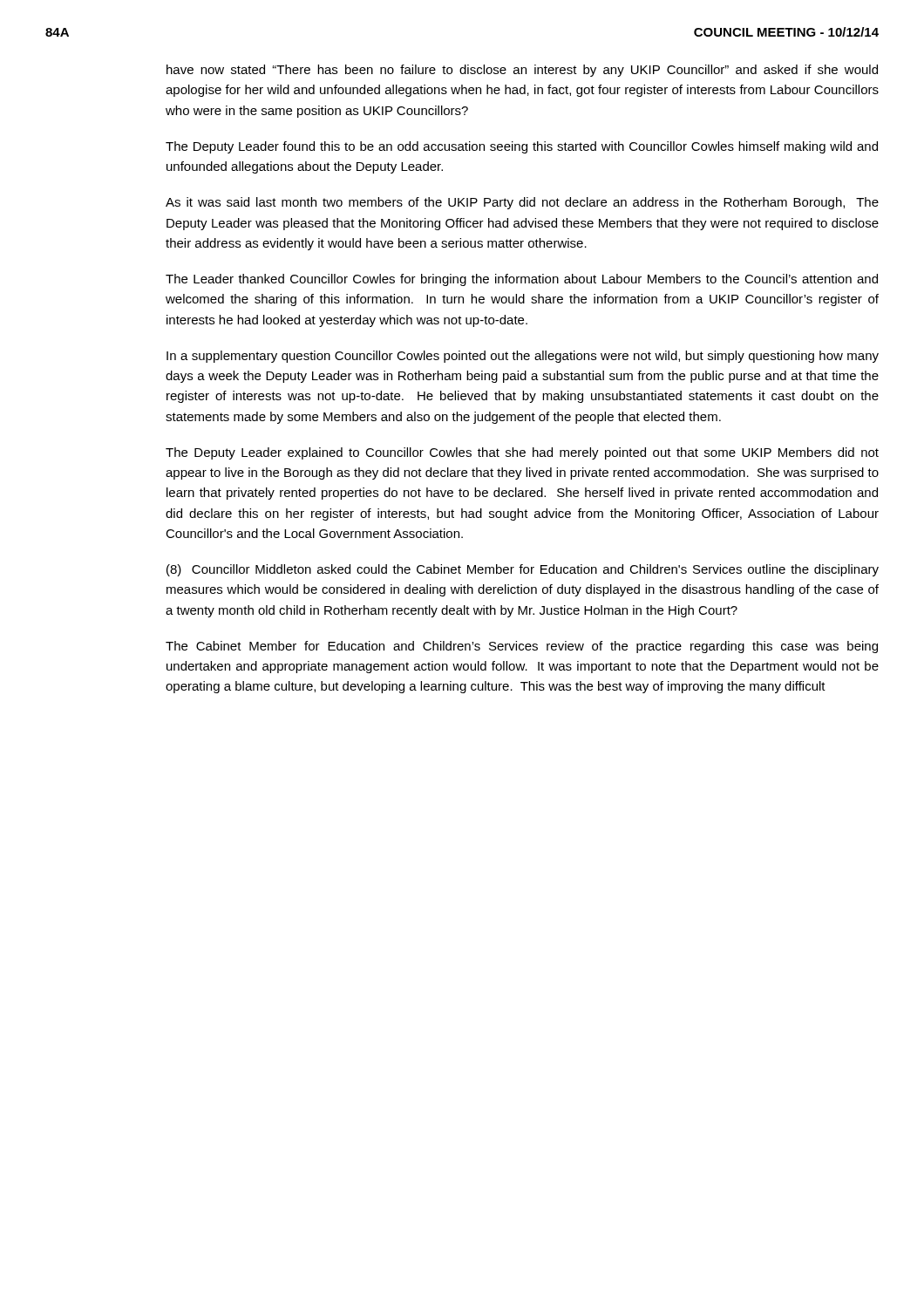This screenshot has height=1308, width=924.
Task: Navigate to the text block starting "(8) Councillor Middleton"
Action: tap(522, 589)
